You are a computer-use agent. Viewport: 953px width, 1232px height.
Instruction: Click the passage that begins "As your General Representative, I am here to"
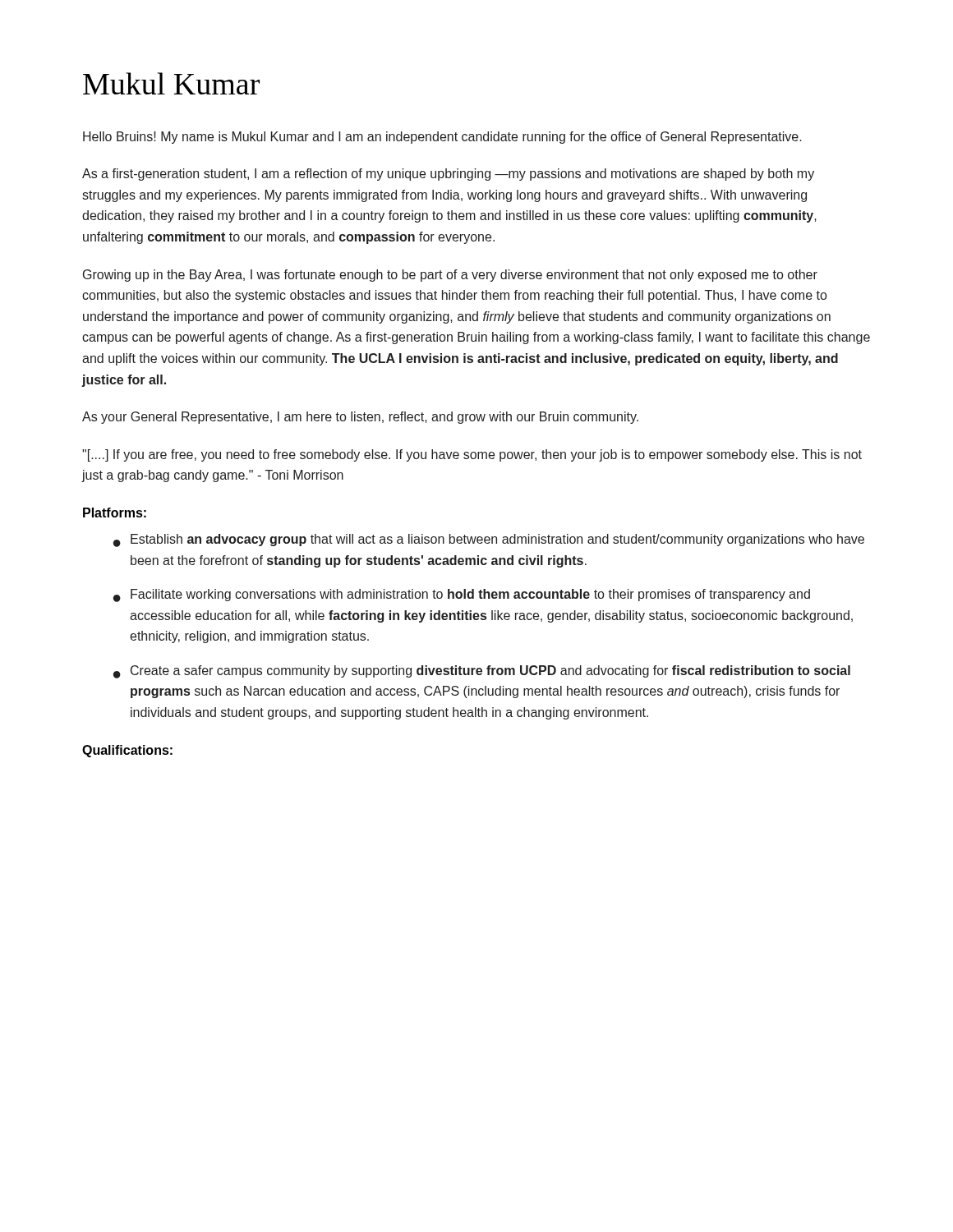click(361, 417)
